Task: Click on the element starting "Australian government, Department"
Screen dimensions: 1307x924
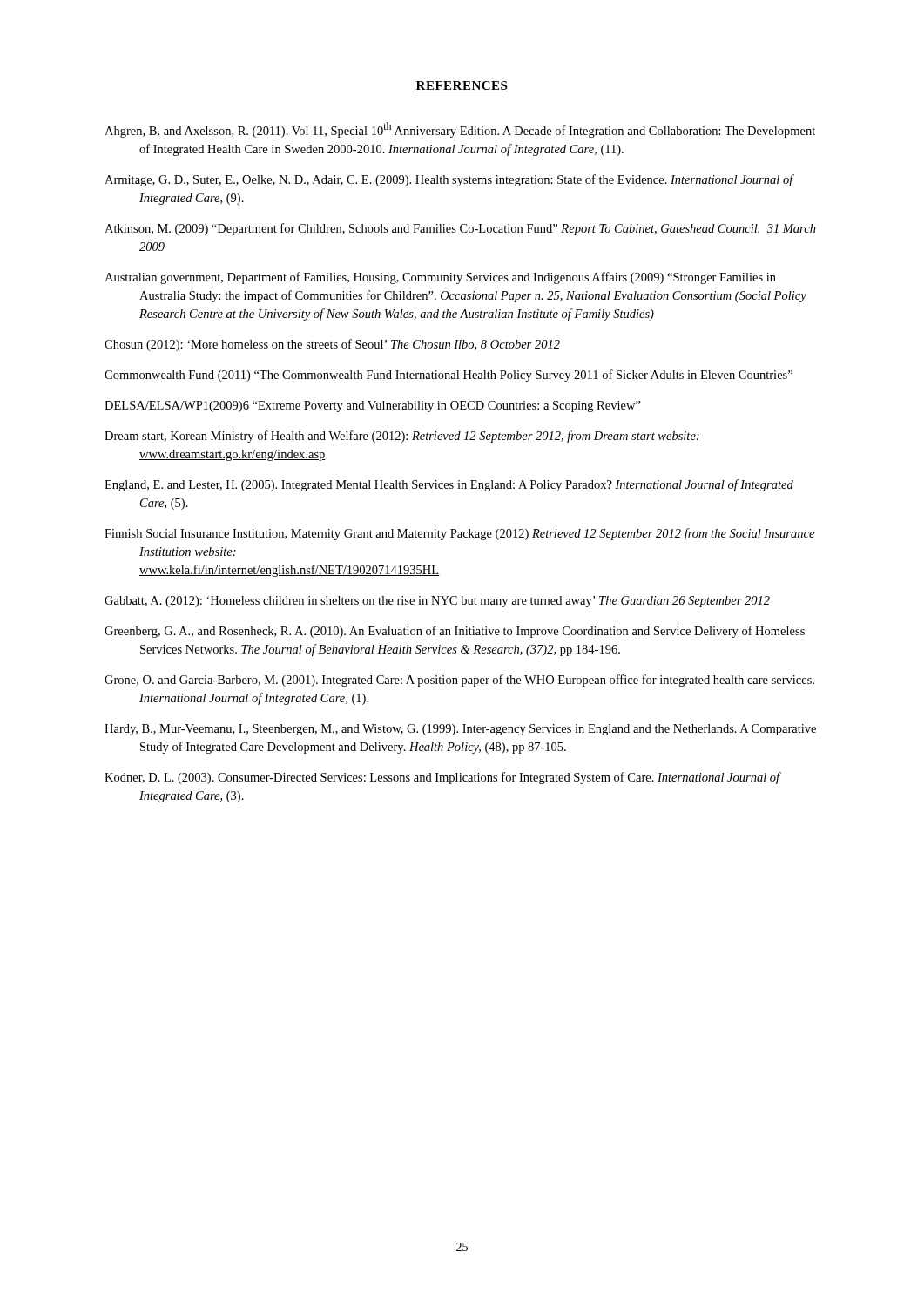Action: click(455, 295)
